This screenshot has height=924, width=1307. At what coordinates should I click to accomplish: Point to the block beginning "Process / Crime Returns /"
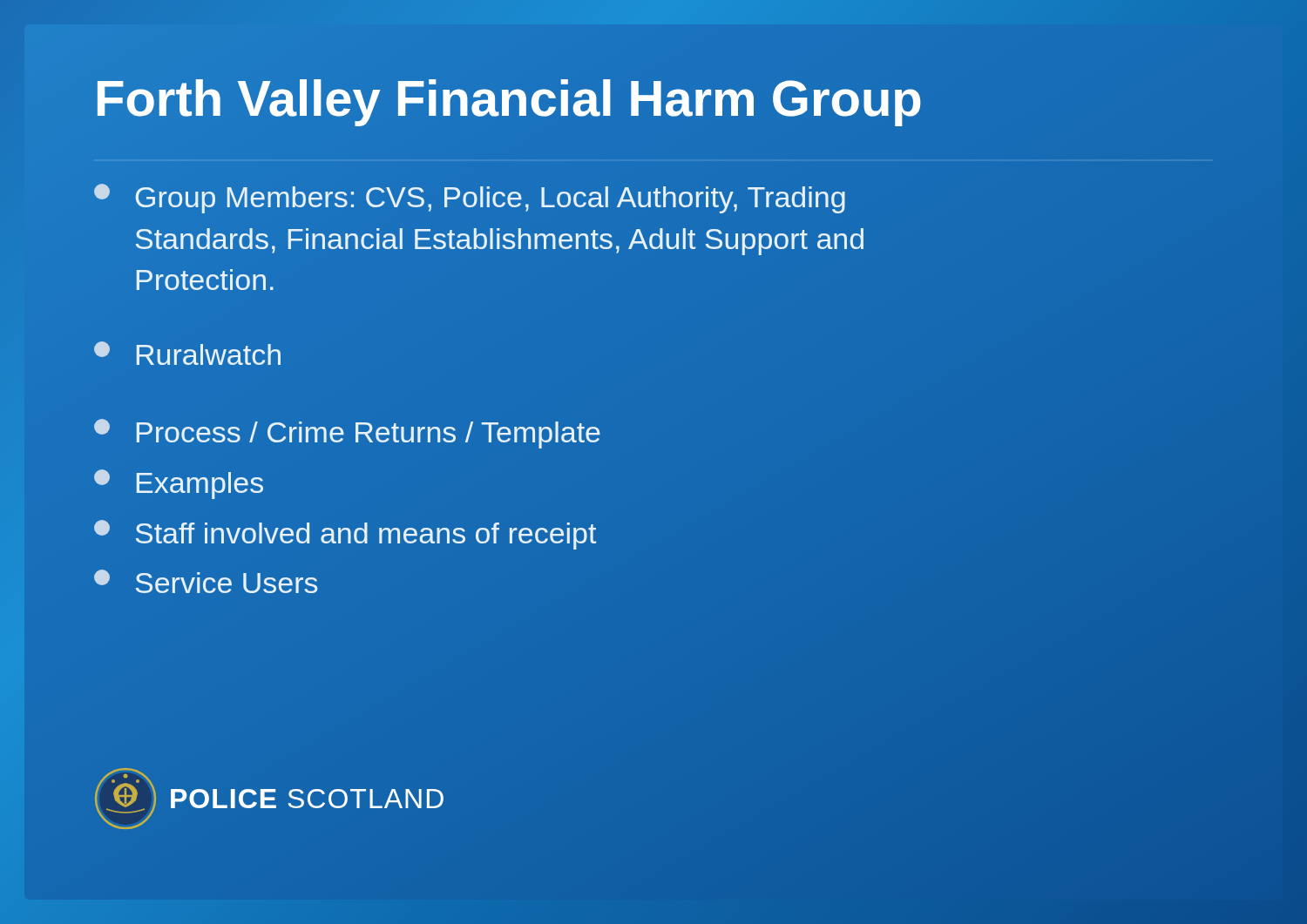click(348, 433)
